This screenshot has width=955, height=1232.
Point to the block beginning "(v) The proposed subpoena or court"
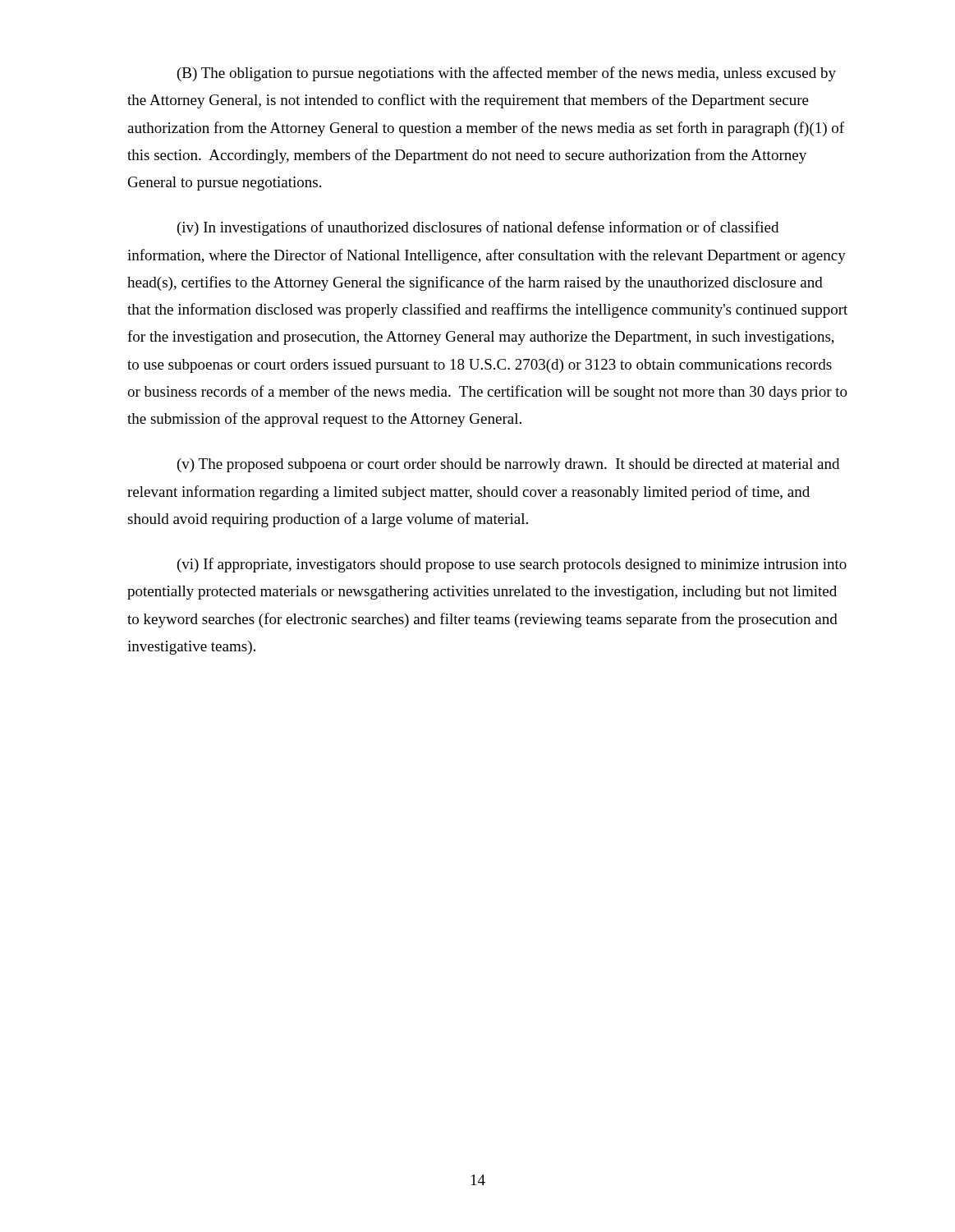(483, 491)
